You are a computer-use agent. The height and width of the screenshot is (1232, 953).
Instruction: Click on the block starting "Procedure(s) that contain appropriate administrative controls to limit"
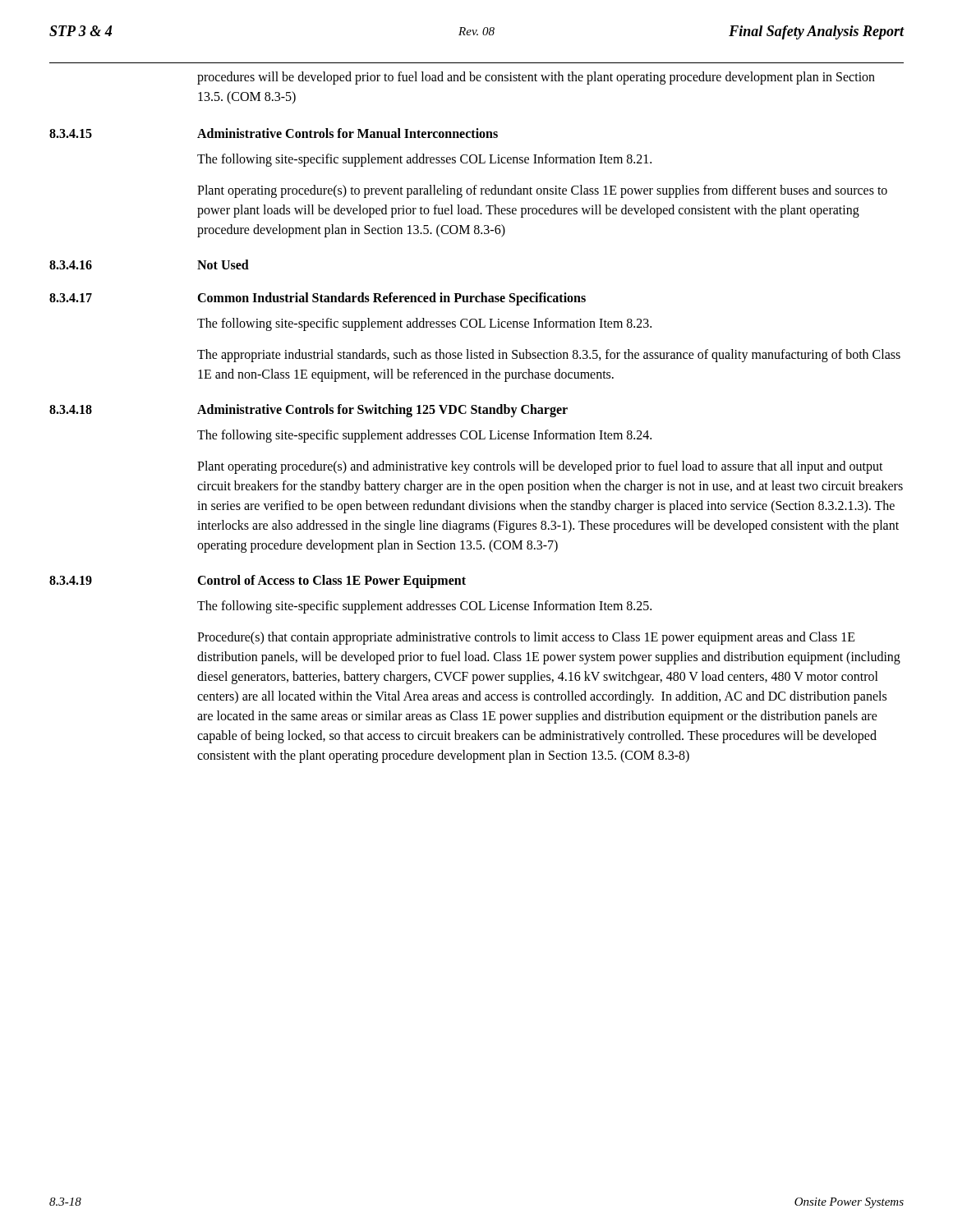(549, 696)
